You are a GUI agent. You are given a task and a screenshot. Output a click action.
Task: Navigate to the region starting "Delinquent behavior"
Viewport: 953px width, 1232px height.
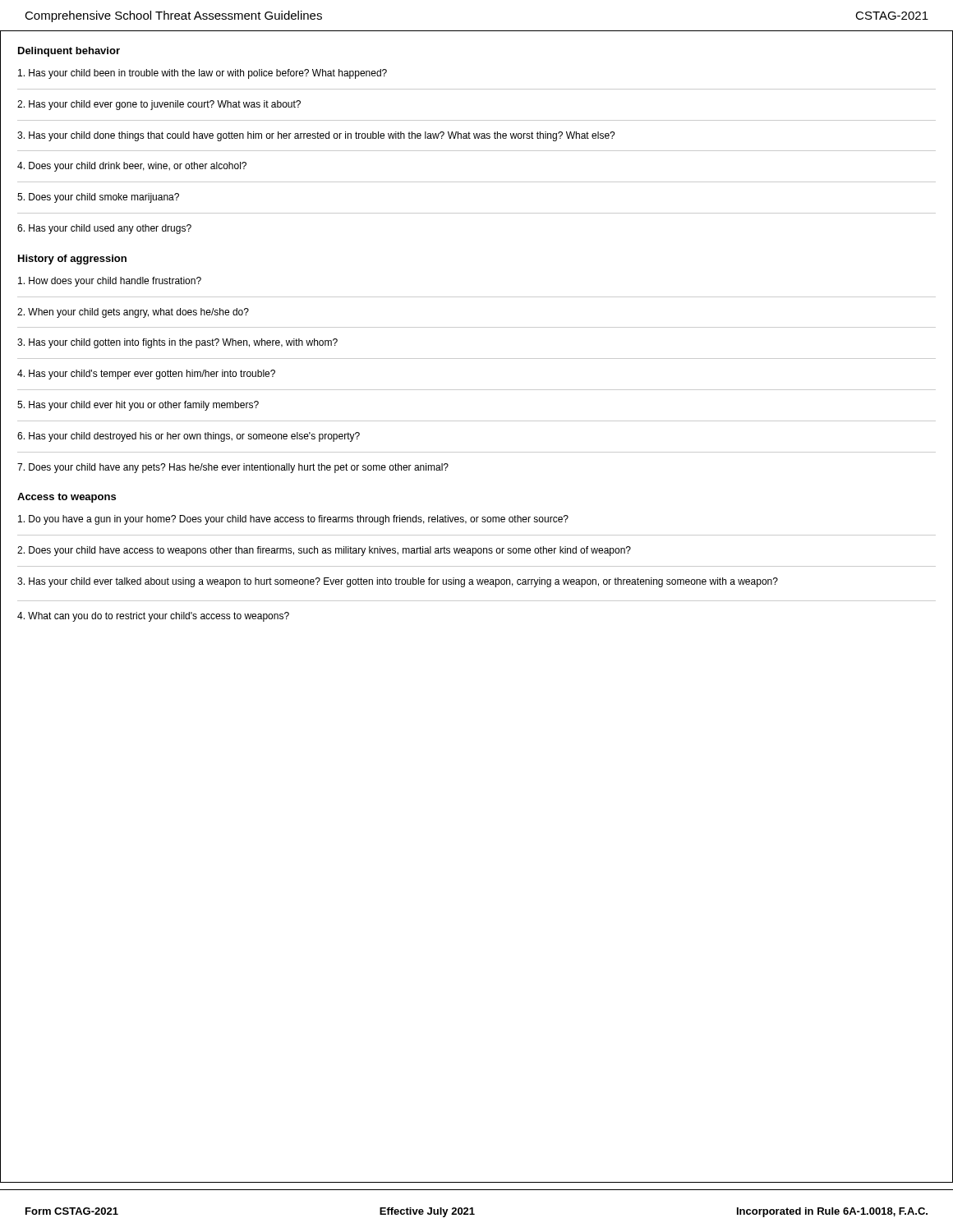[69, 51]
